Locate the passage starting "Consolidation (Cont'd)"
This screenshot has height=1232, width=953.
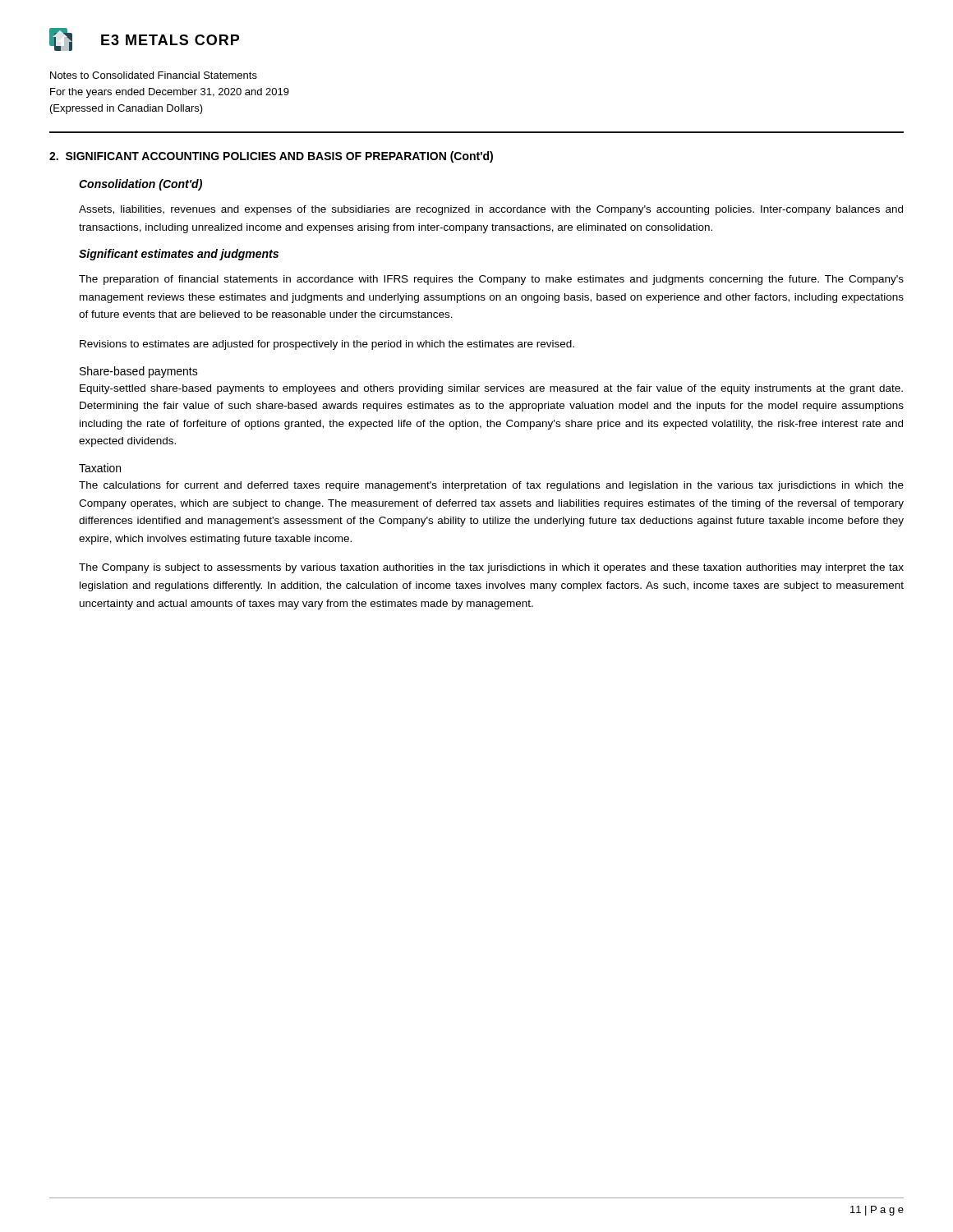coord(141,184)
